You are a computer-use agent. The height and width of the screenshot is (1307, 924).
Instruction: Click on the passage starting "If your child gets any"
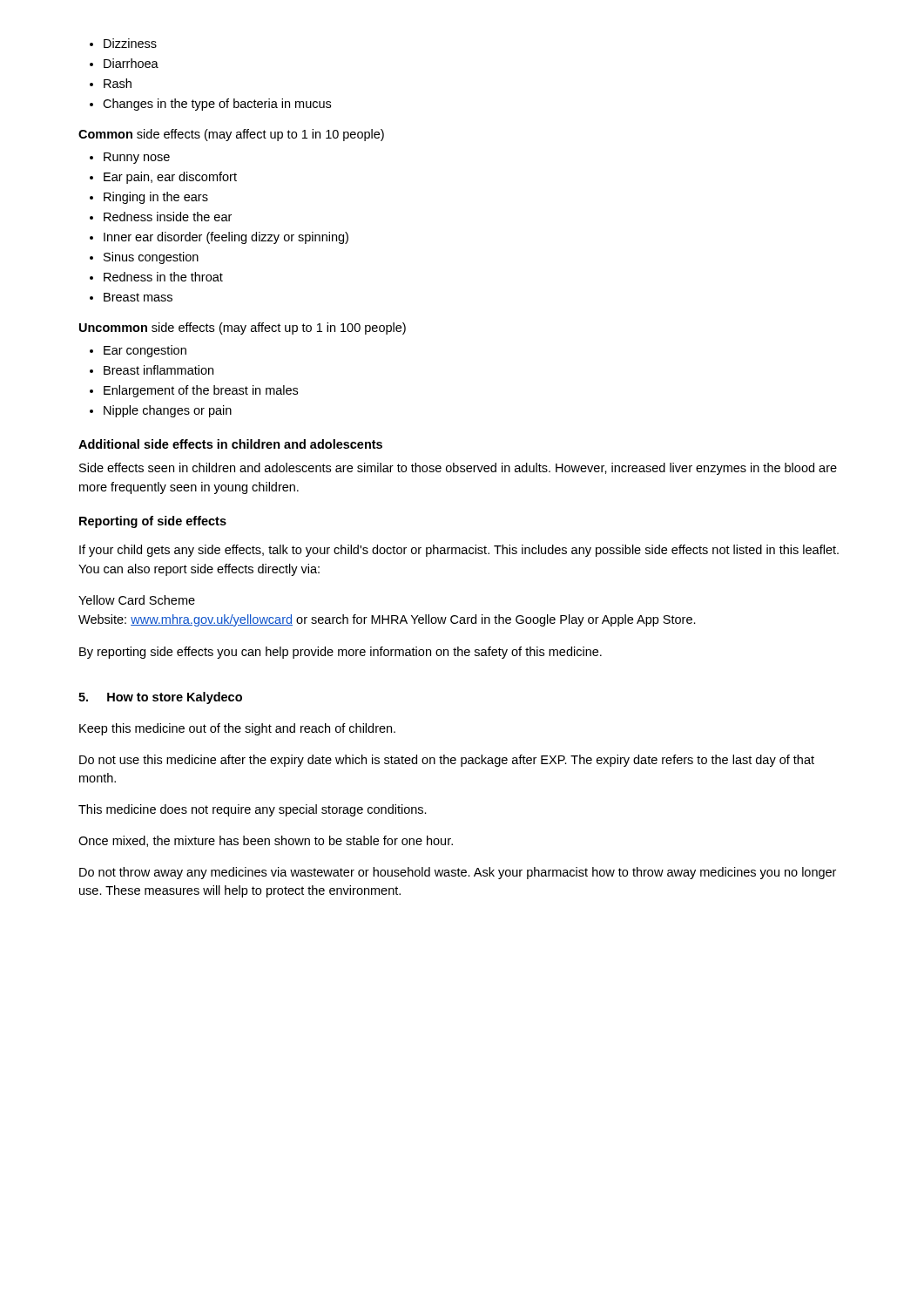(459, 560)
